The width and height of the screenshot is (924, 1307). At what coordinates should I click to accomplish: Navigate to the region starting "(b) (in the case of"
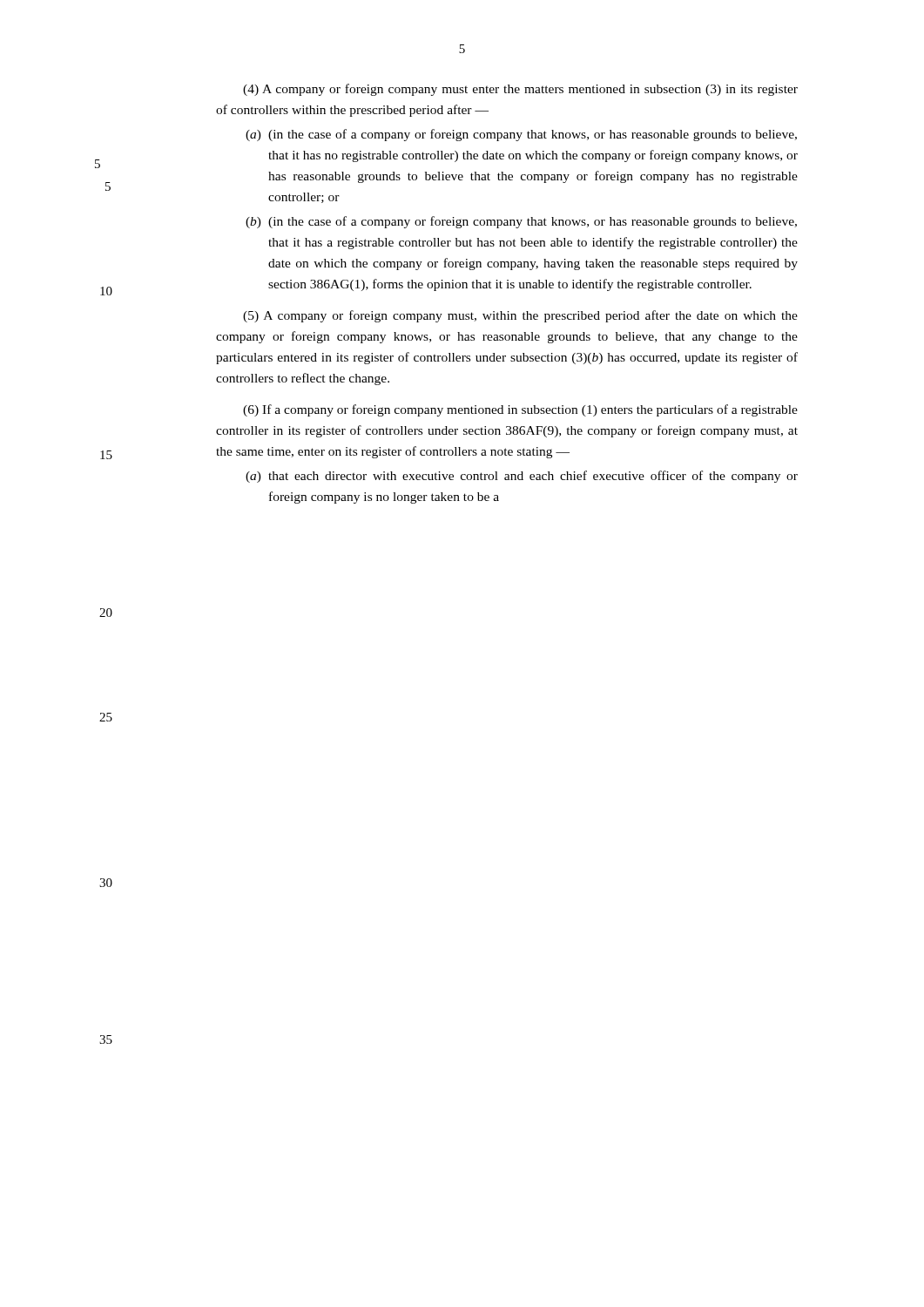(x=507, y=253)
